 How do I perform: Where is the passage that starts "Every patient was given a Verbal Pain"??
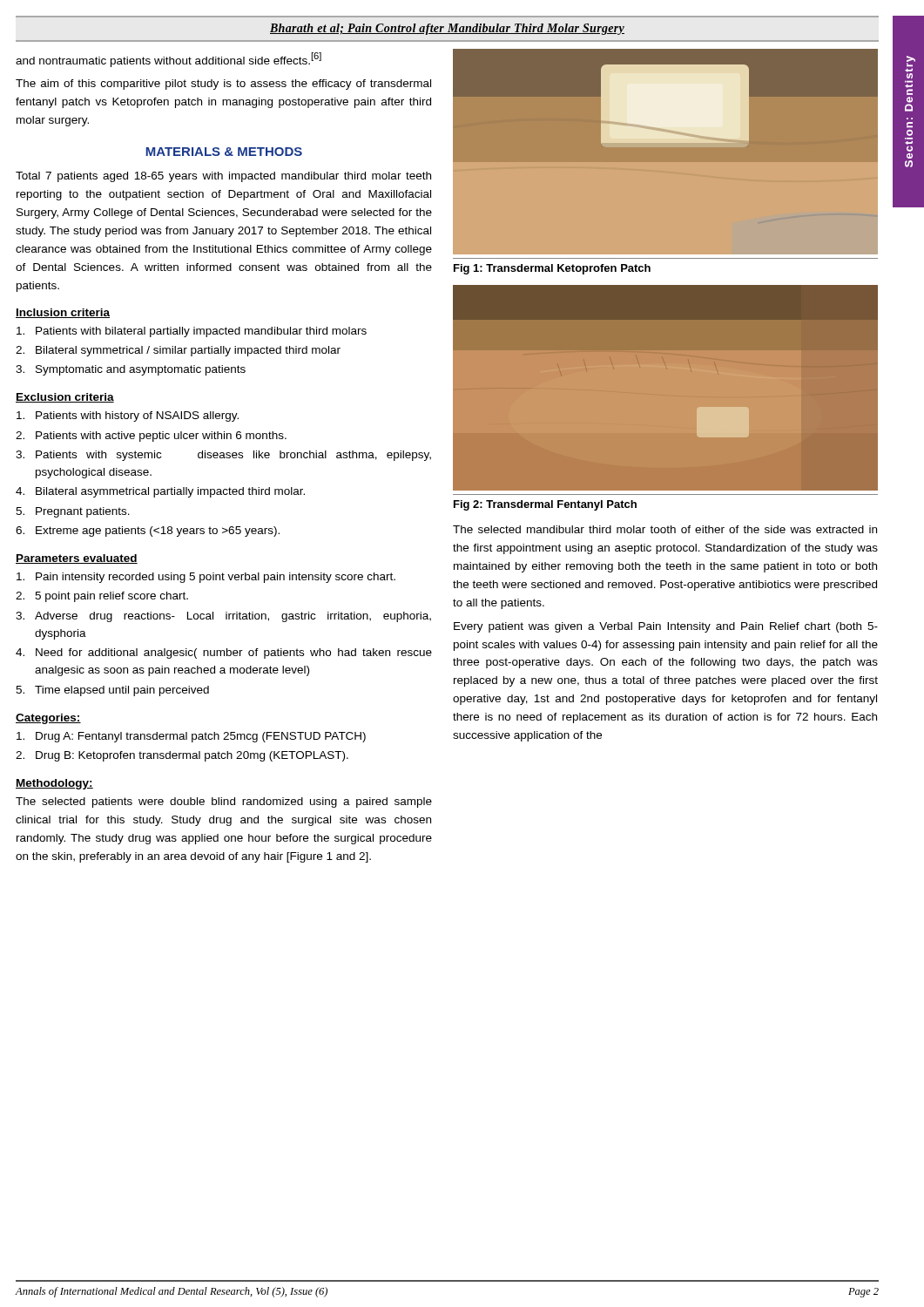point(665,680)
